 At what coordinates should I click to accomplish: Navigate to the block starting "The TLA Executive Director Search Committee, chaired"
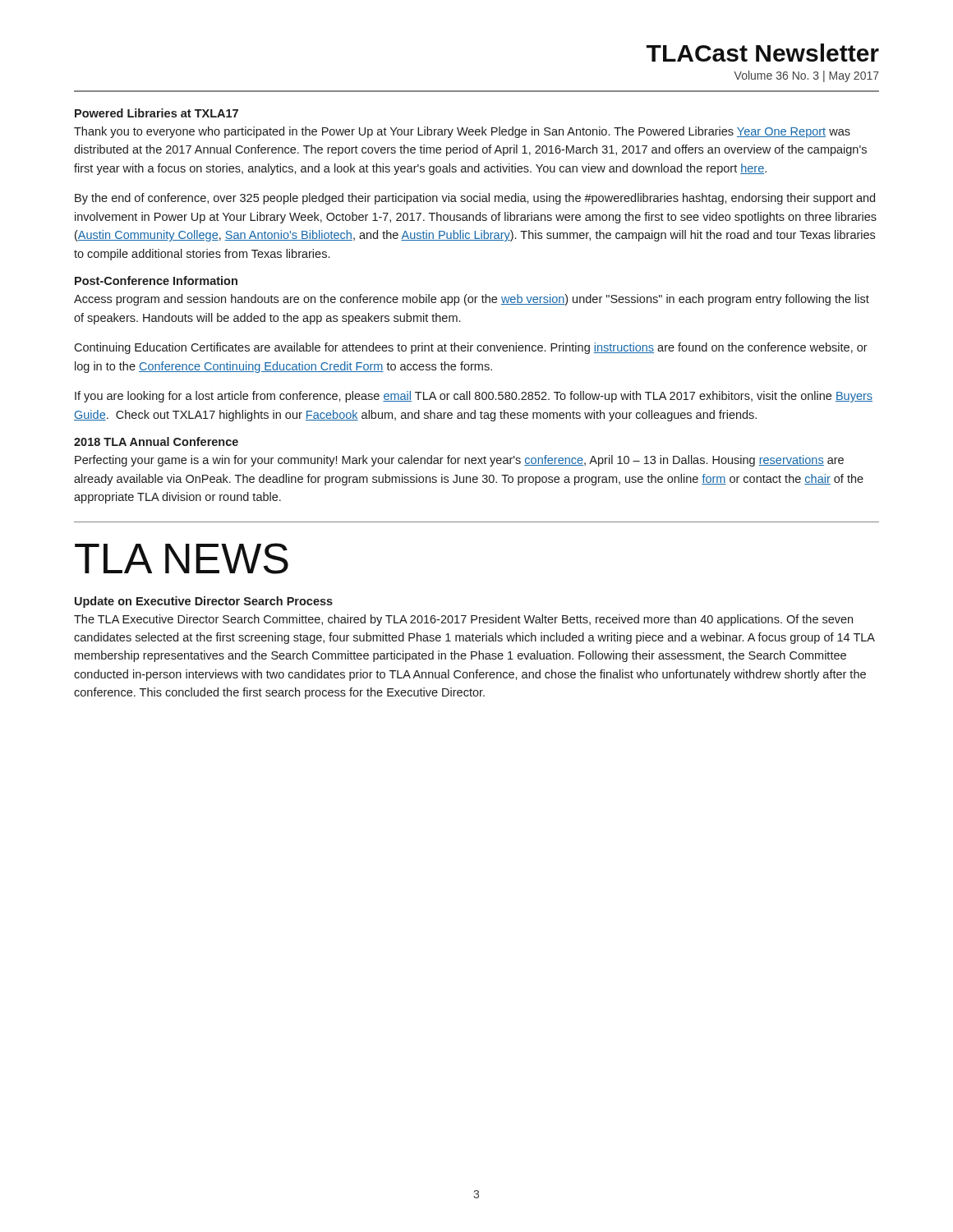[x=474, y=656]
